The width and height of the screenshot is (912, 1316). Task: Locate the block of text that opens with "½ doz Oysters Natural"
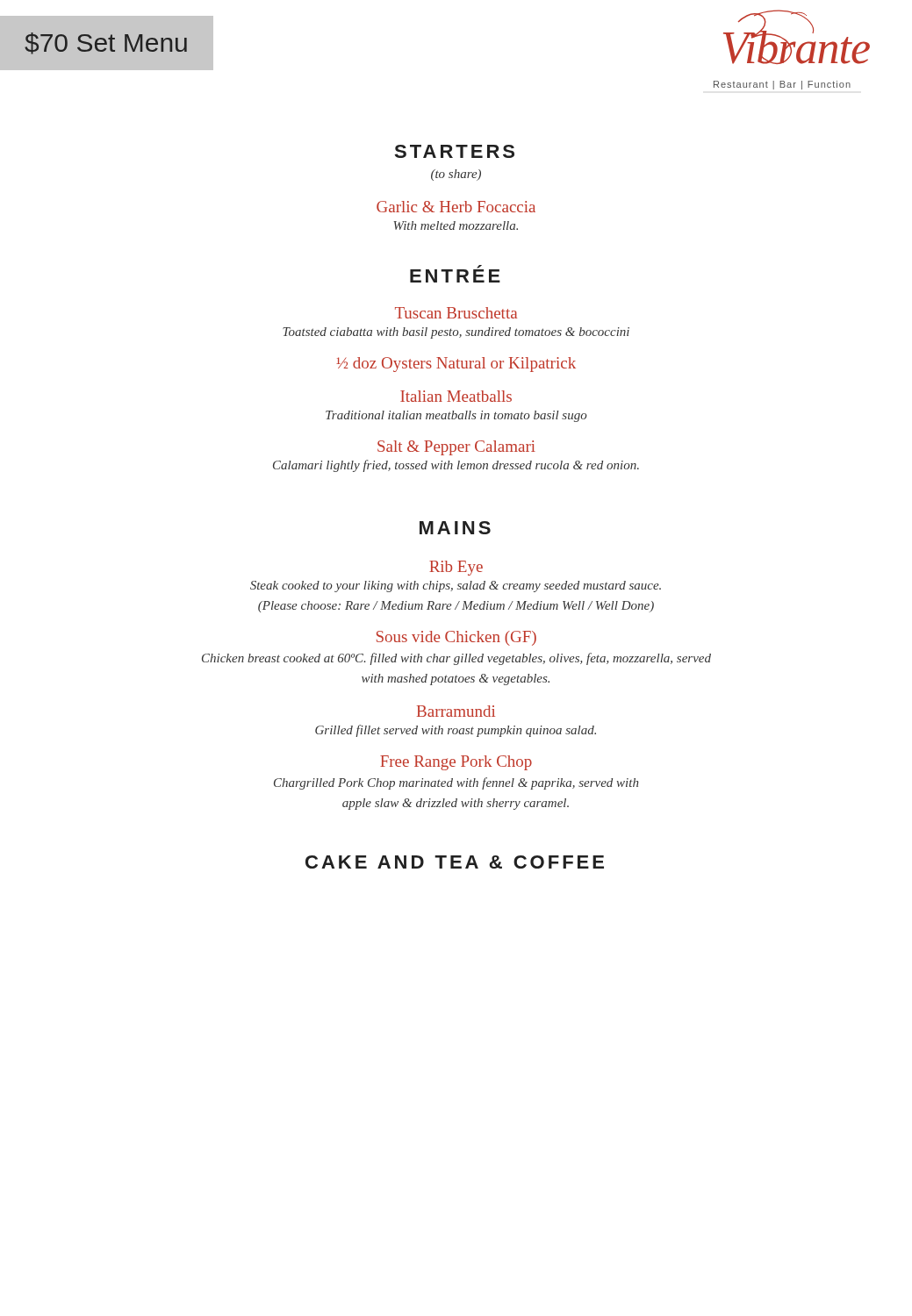(x=456, y=363)
